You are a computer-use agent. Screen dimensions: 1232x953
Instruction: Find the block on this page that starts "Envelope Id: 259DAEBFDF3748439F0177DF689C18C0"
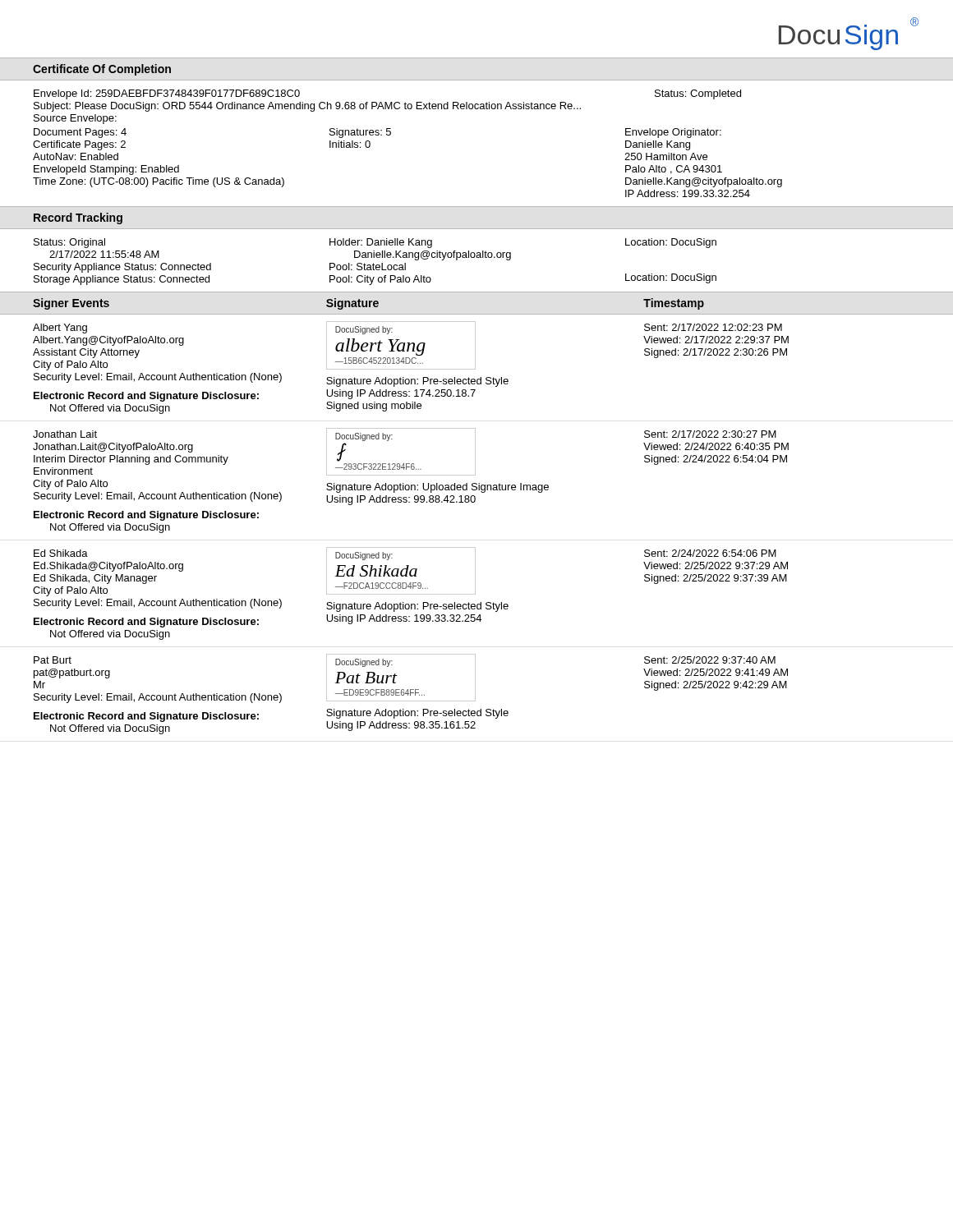point(166,93)
